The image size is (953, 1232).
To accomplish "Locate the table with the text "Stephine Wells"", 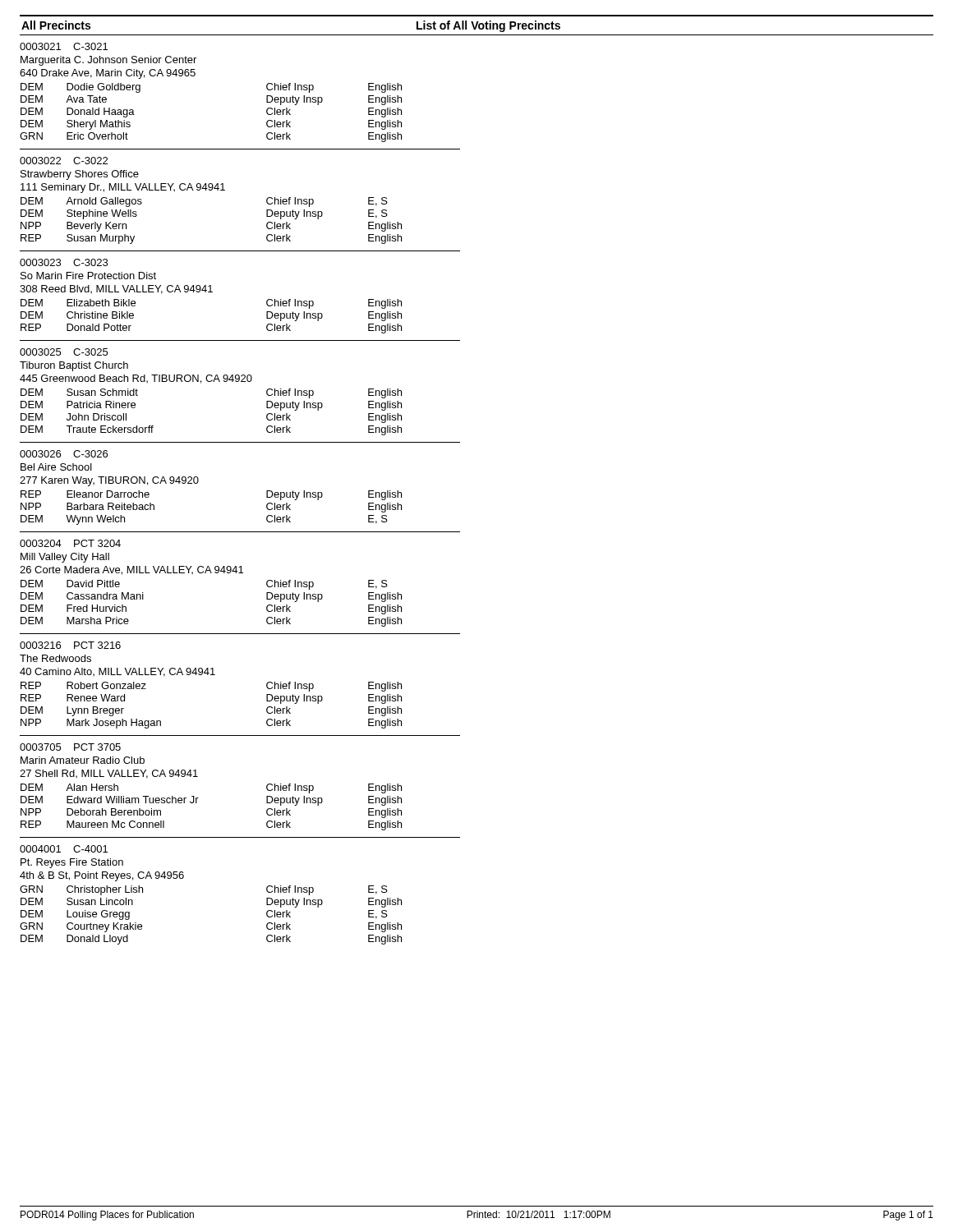I will coord(240,199).
